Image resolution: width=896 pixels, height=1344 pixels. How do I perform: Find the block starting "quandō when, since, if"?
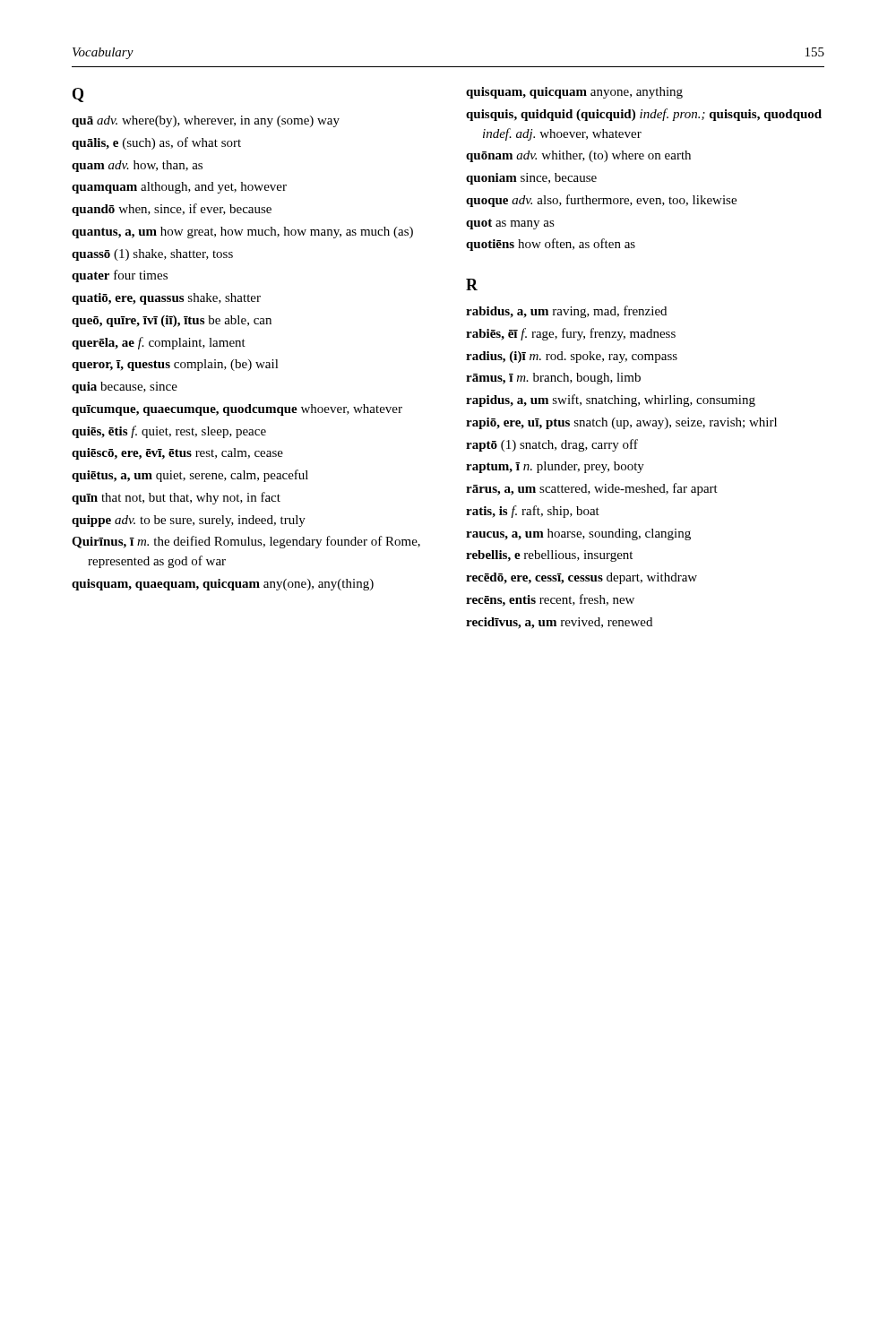(172, 209)
